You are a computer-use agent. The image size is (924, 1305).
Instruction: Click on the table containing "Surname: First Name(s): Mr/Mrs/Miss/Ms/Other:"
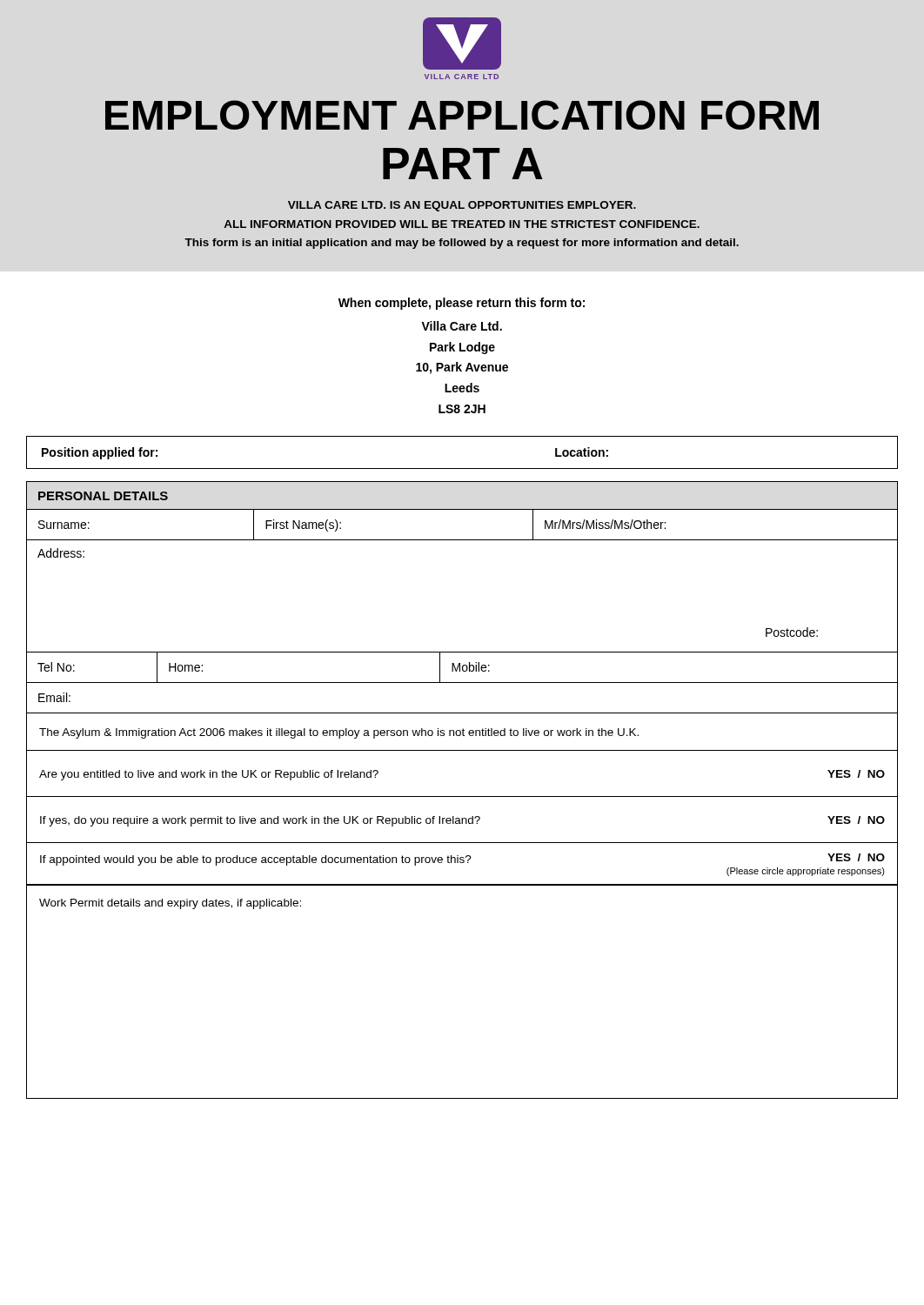coord(462,611)
